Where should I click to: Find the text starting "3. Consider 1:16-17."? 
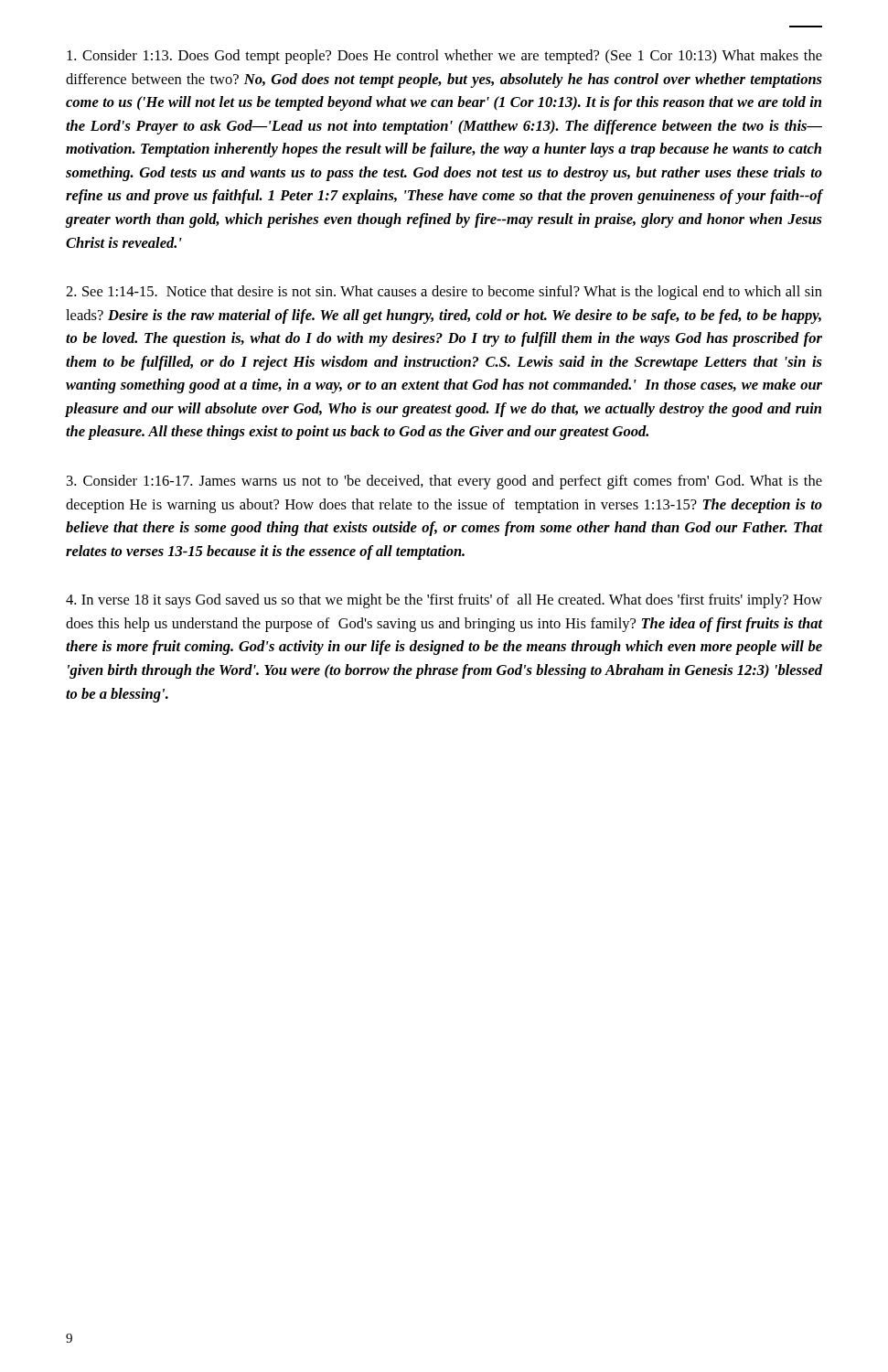click(444, 516)
